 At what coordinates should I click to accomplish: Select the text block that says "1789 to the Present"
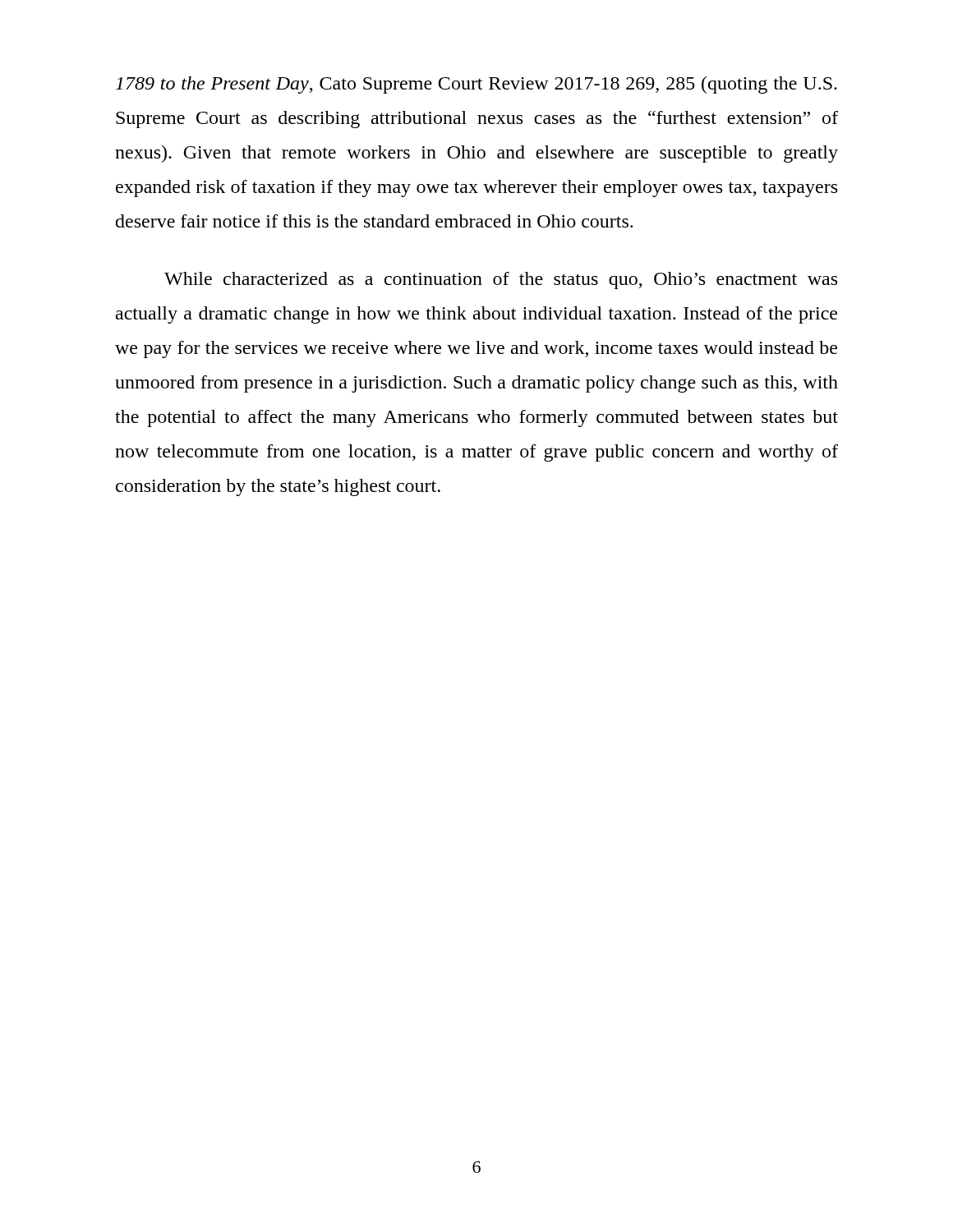click(x=476, y=152)
